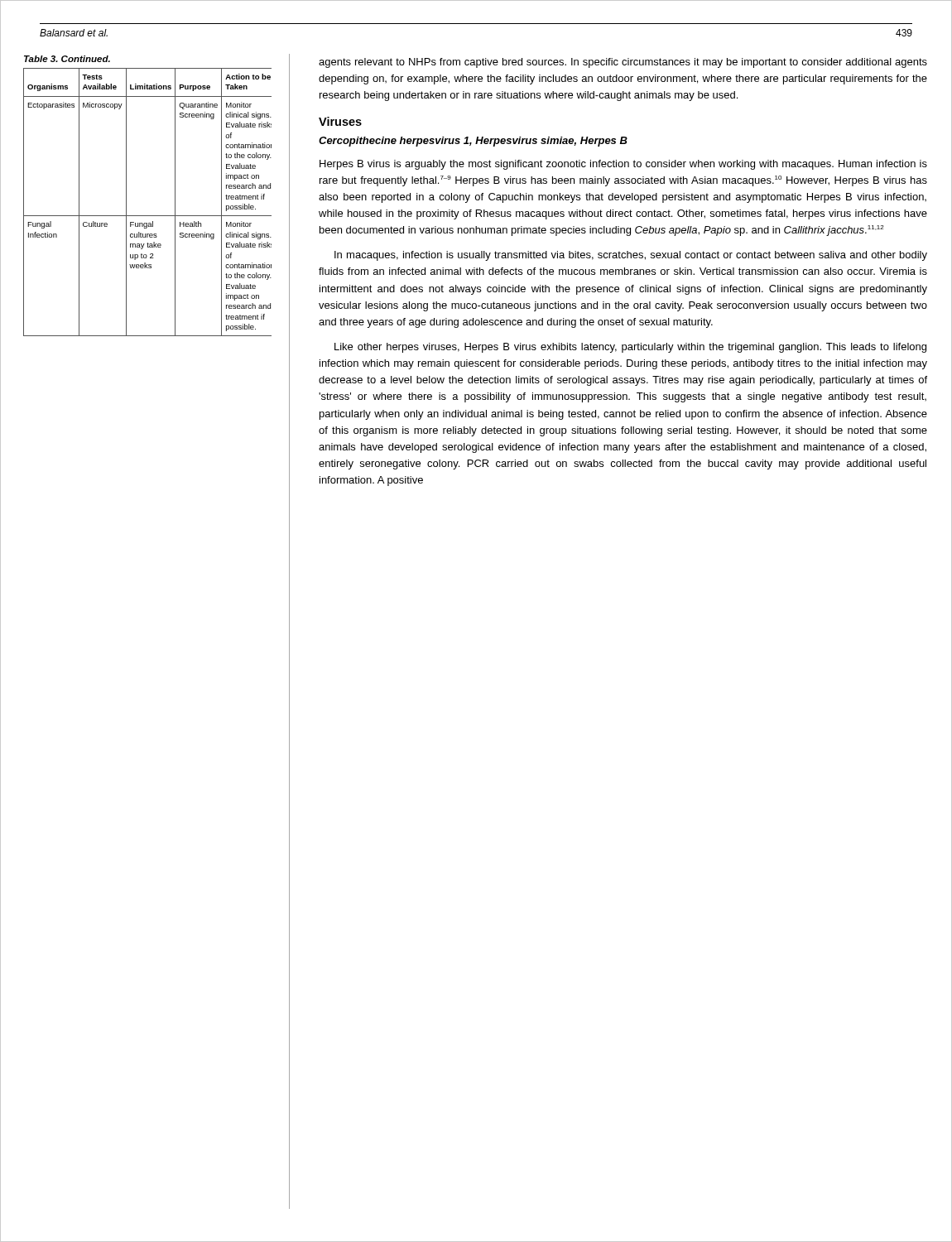The image size is (952, 1242).
Task: Click on the region starting "agents relevant to"
Action: [623, 78]
